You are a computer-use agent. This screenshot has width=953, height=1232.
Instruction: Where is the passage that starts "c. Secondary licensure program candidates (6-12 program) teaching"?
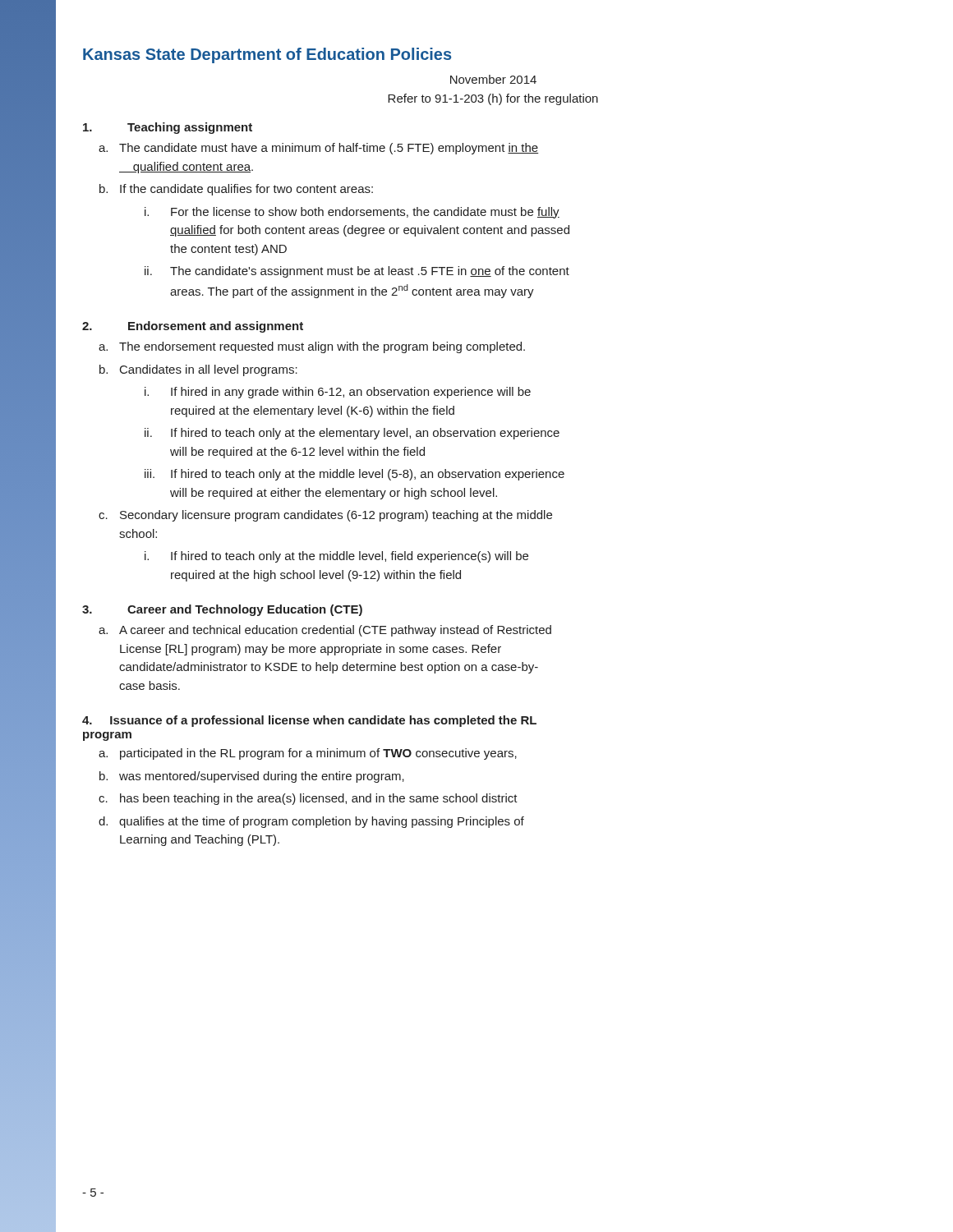326,524
